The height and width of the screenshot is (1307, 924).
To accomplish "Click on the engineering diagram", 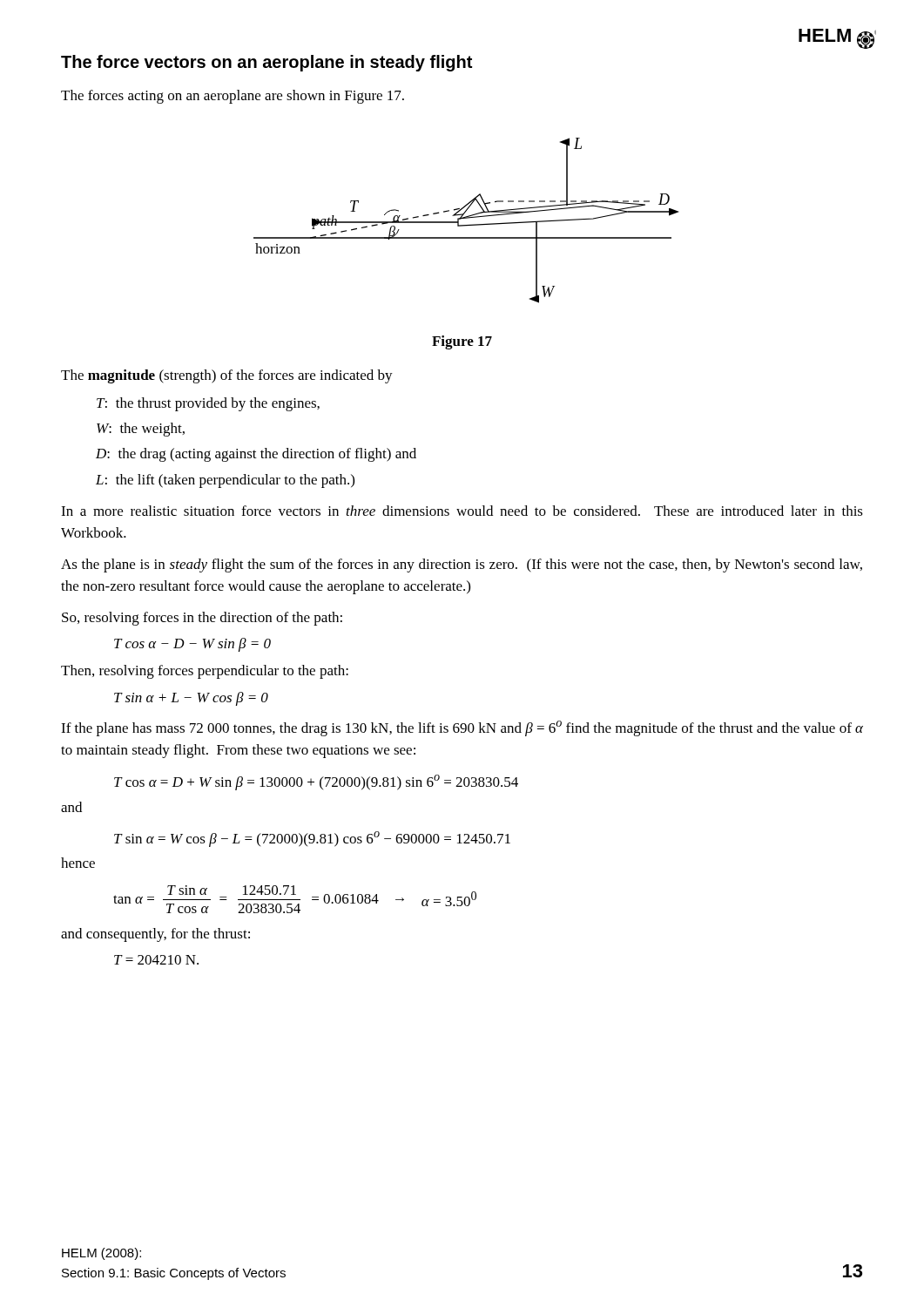I will pos(462,227).
